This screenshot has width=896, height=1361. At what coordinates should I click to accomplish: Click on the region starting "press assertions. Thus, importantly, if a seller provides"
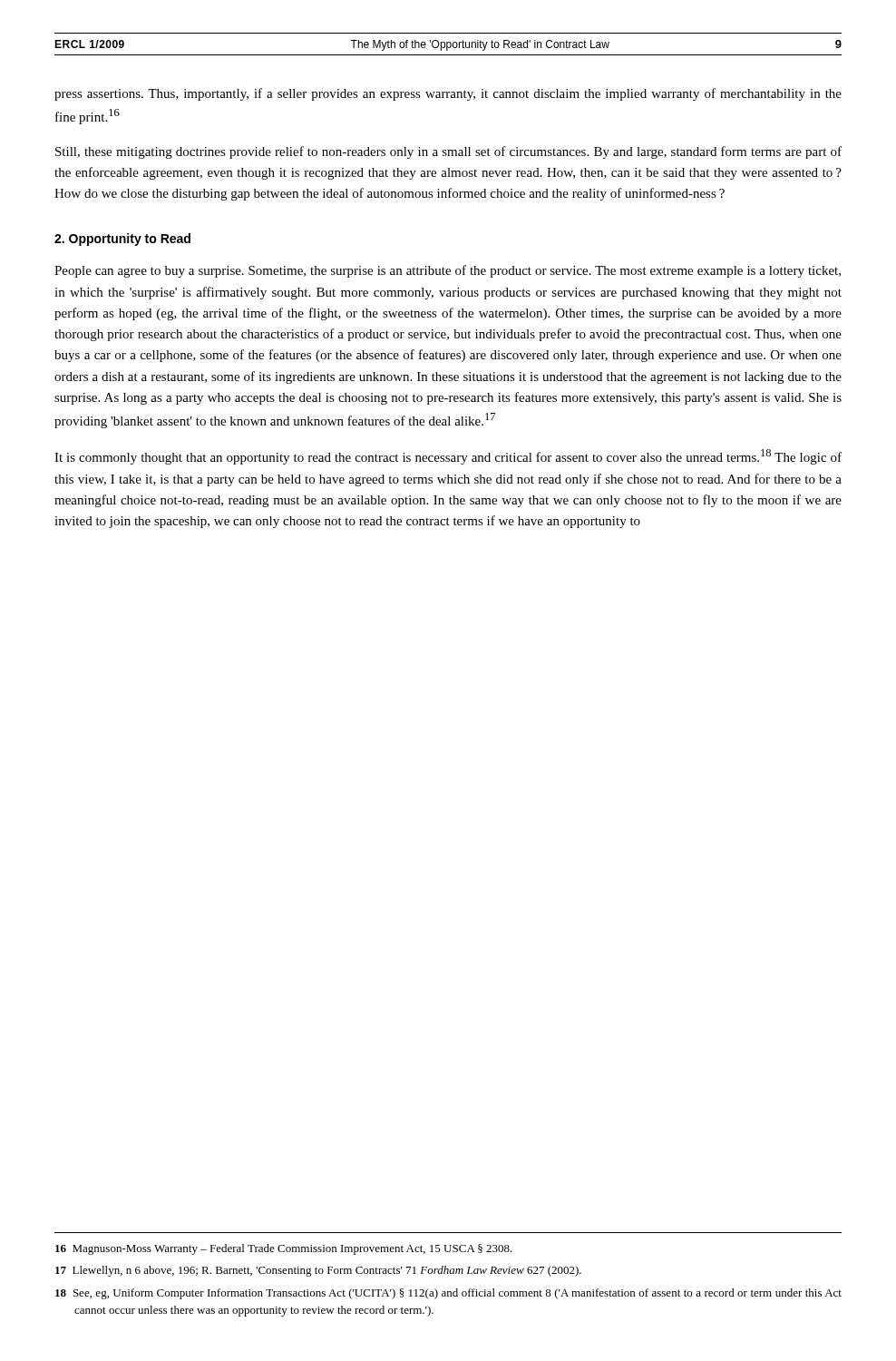[x=448, y=105]
